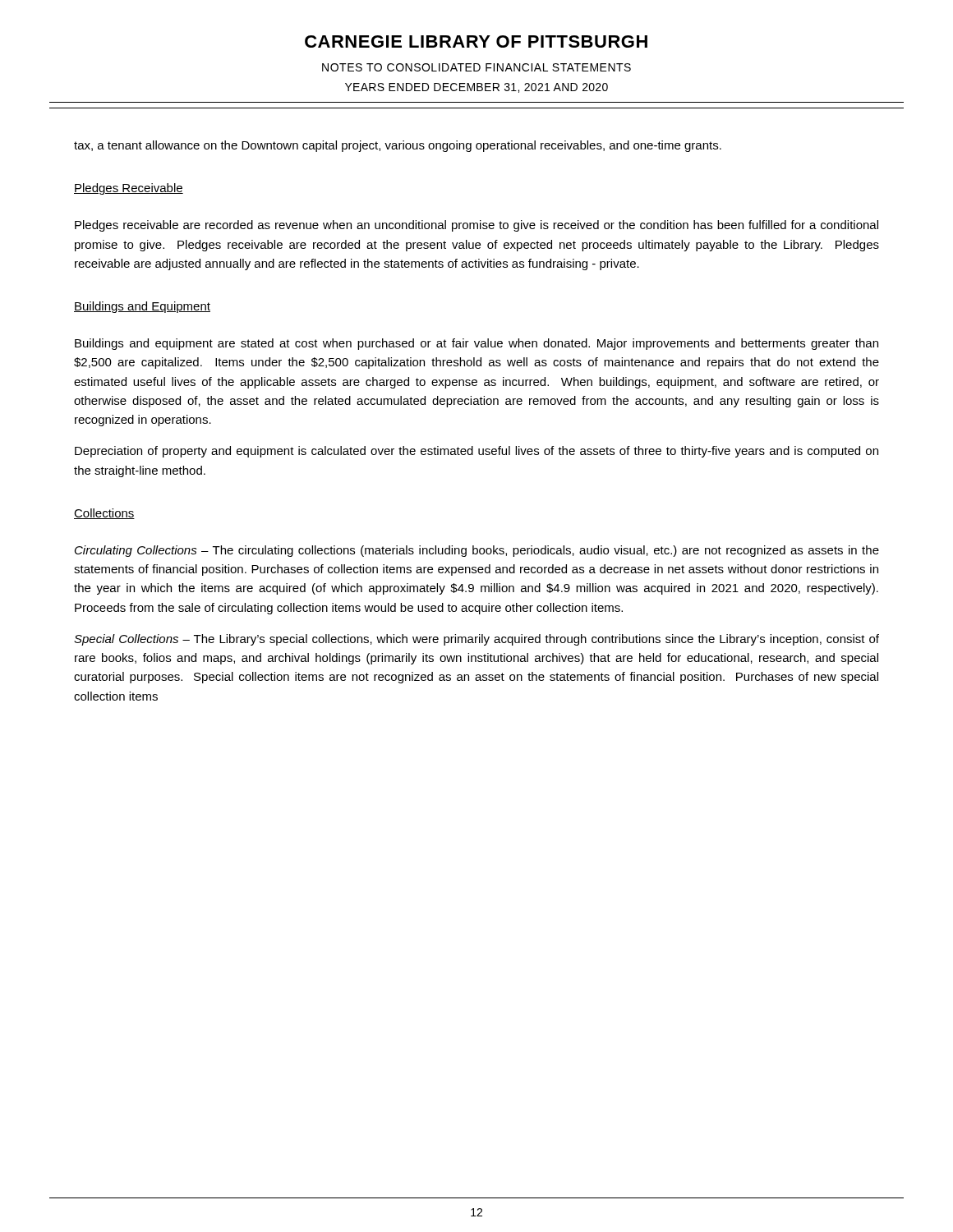This screenshot has width=953, height=1232.
Task: Select the passage starting "tax, a tenant allowance on the Downtown capital"
Action: click(476, 145)
